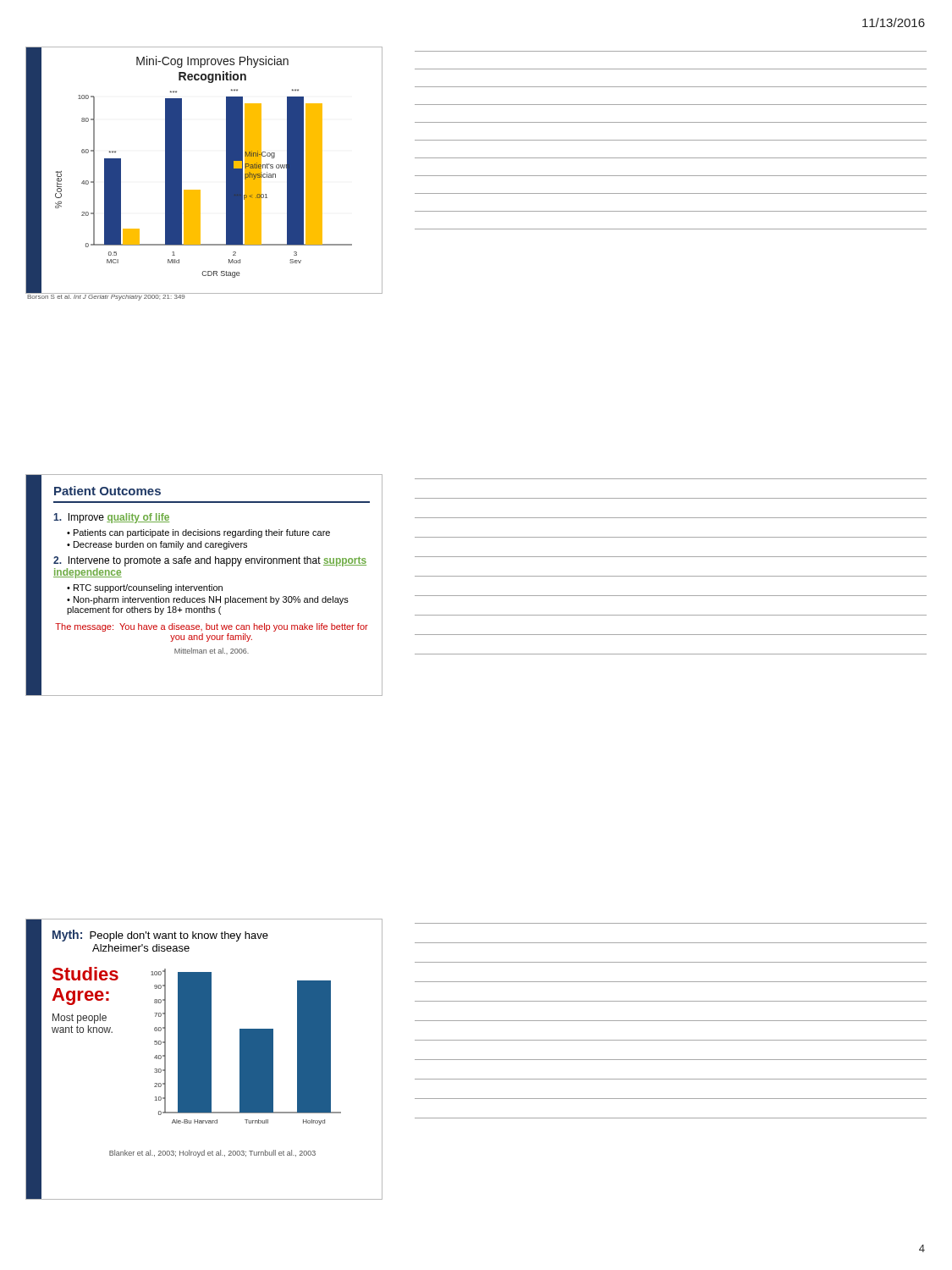
Task: Select a section header
Action: click(x=107, y=491)
